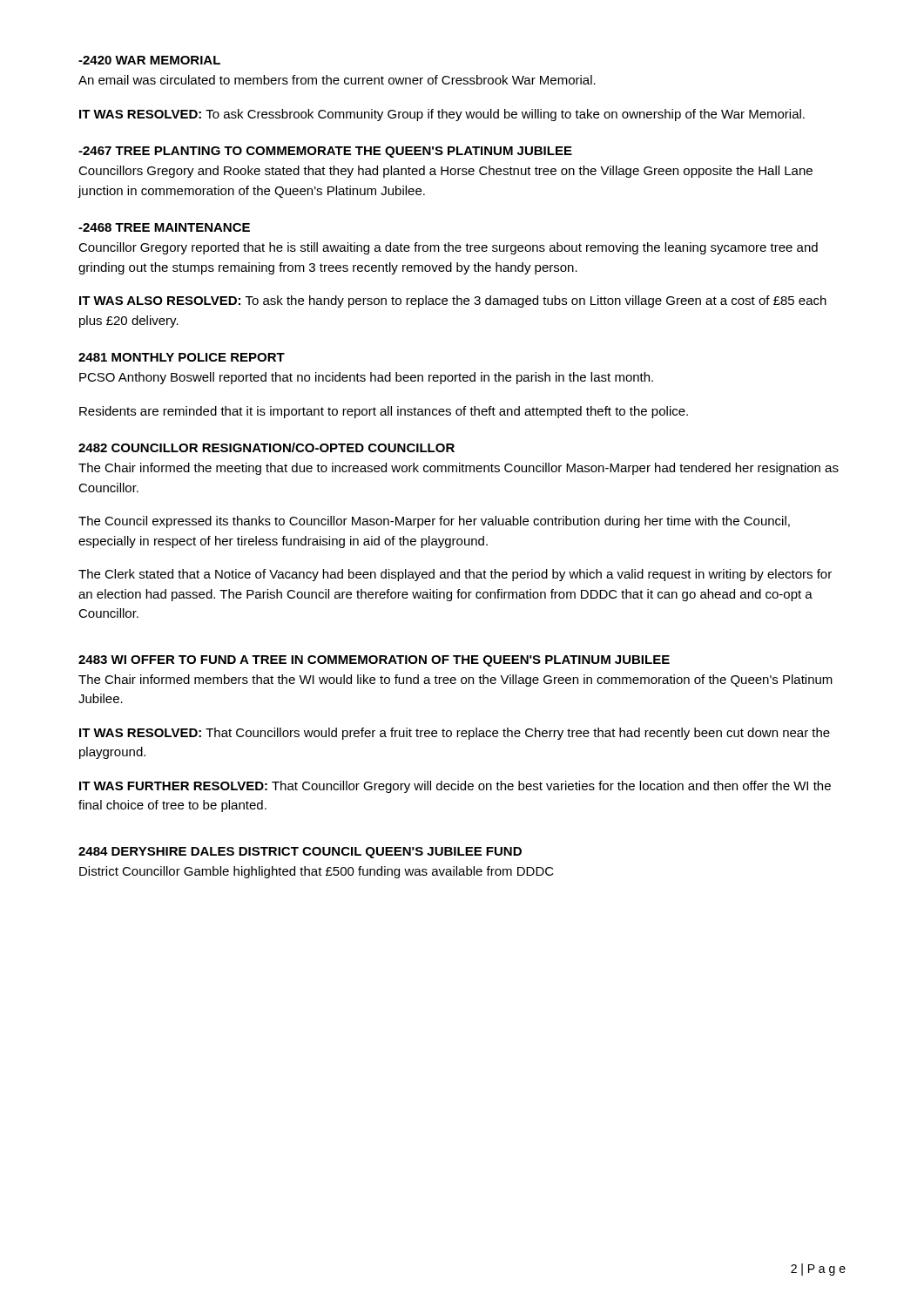Point to the block beginning "Councillor Gregory reported that he is"
This screenshot has height=1307, width=924.
pos(448,257)
